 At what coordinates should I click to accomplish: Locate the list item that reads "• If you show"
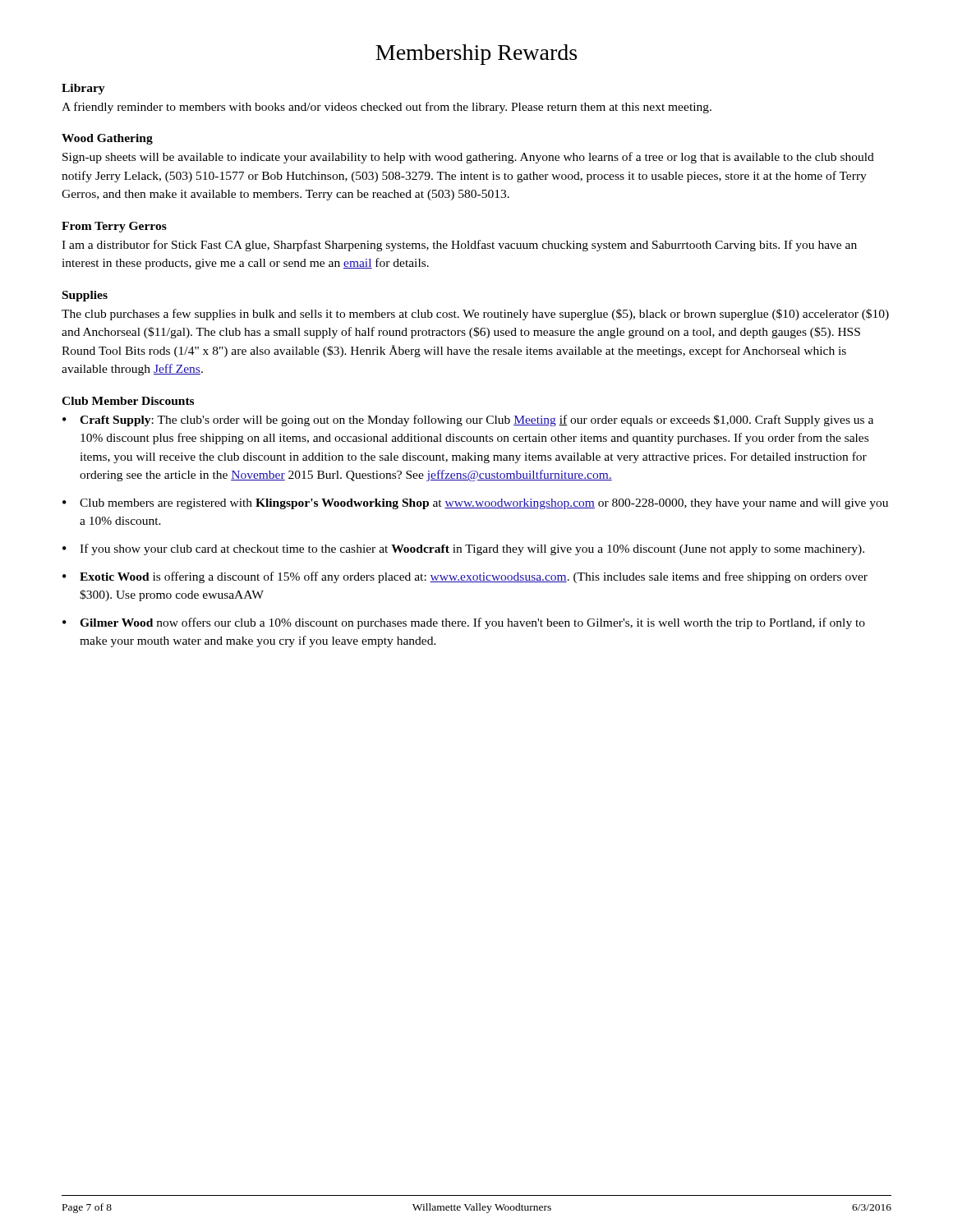(x=476, y=549)
